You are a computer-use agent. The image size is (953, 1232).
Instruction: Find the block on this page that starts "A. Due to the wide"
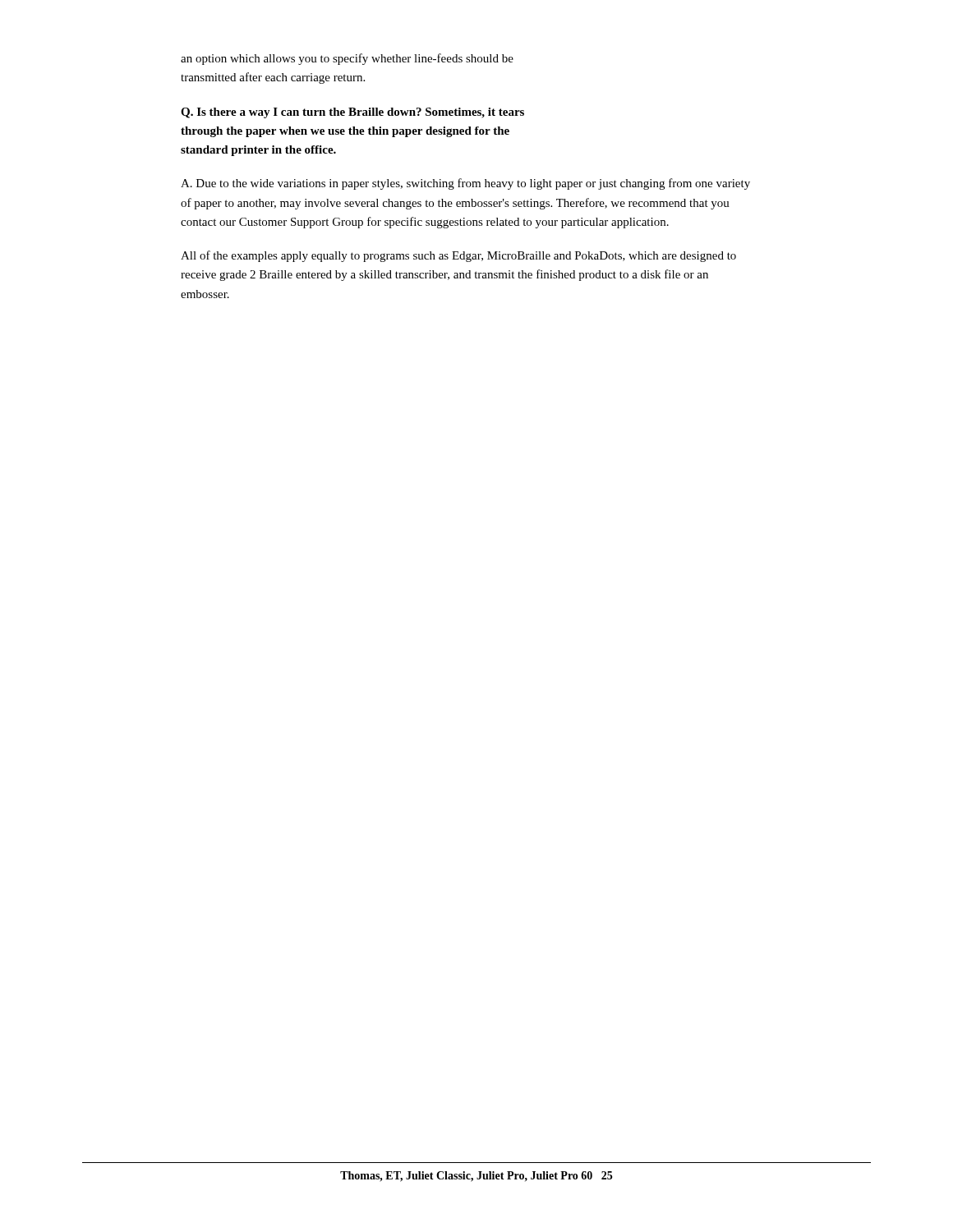pos(465,202)
